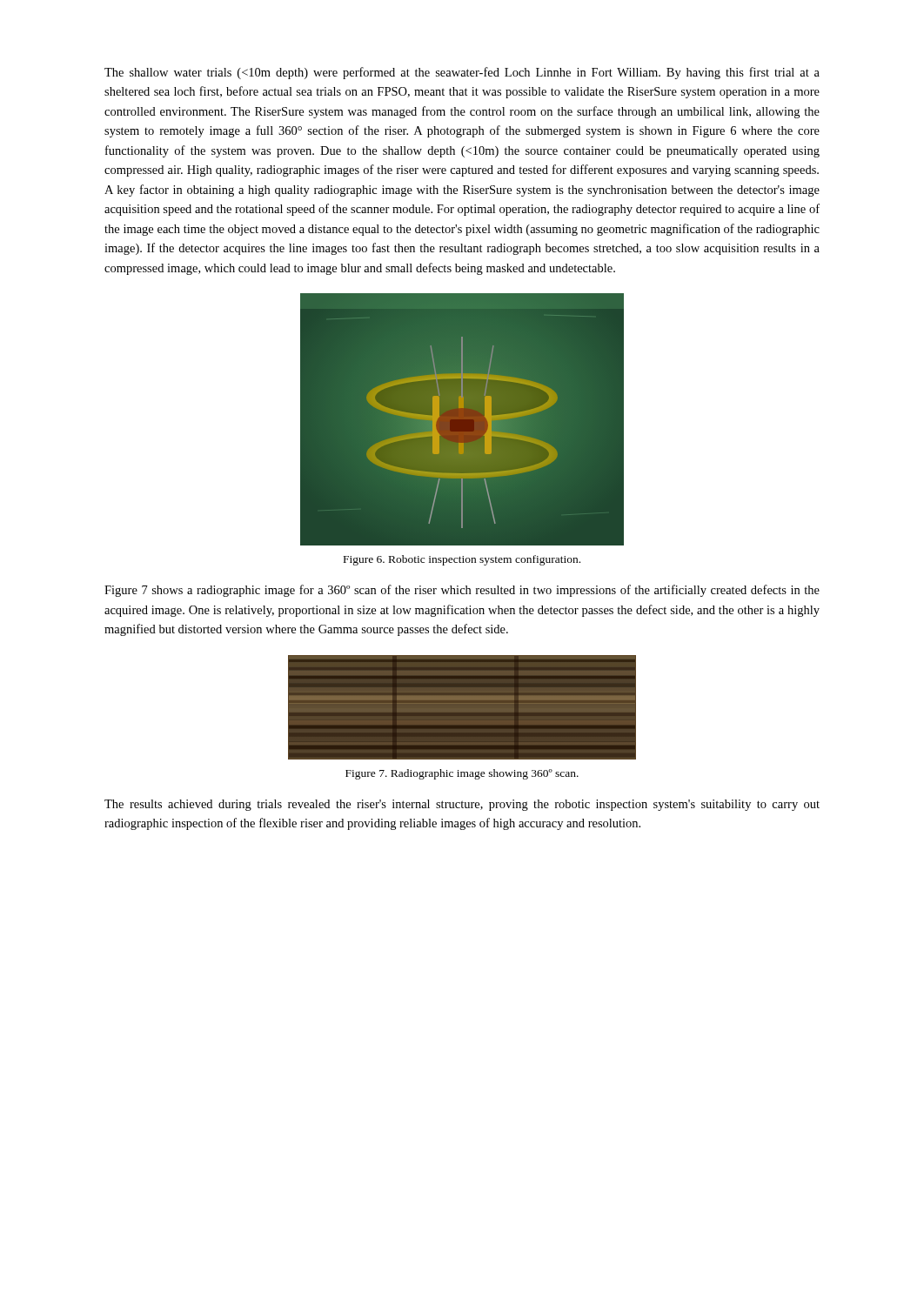Select the text block that reads "The results achieved during trials revealed the riser's"
The width and height of the screenshot is (924, 1305).
coord(462,813)
